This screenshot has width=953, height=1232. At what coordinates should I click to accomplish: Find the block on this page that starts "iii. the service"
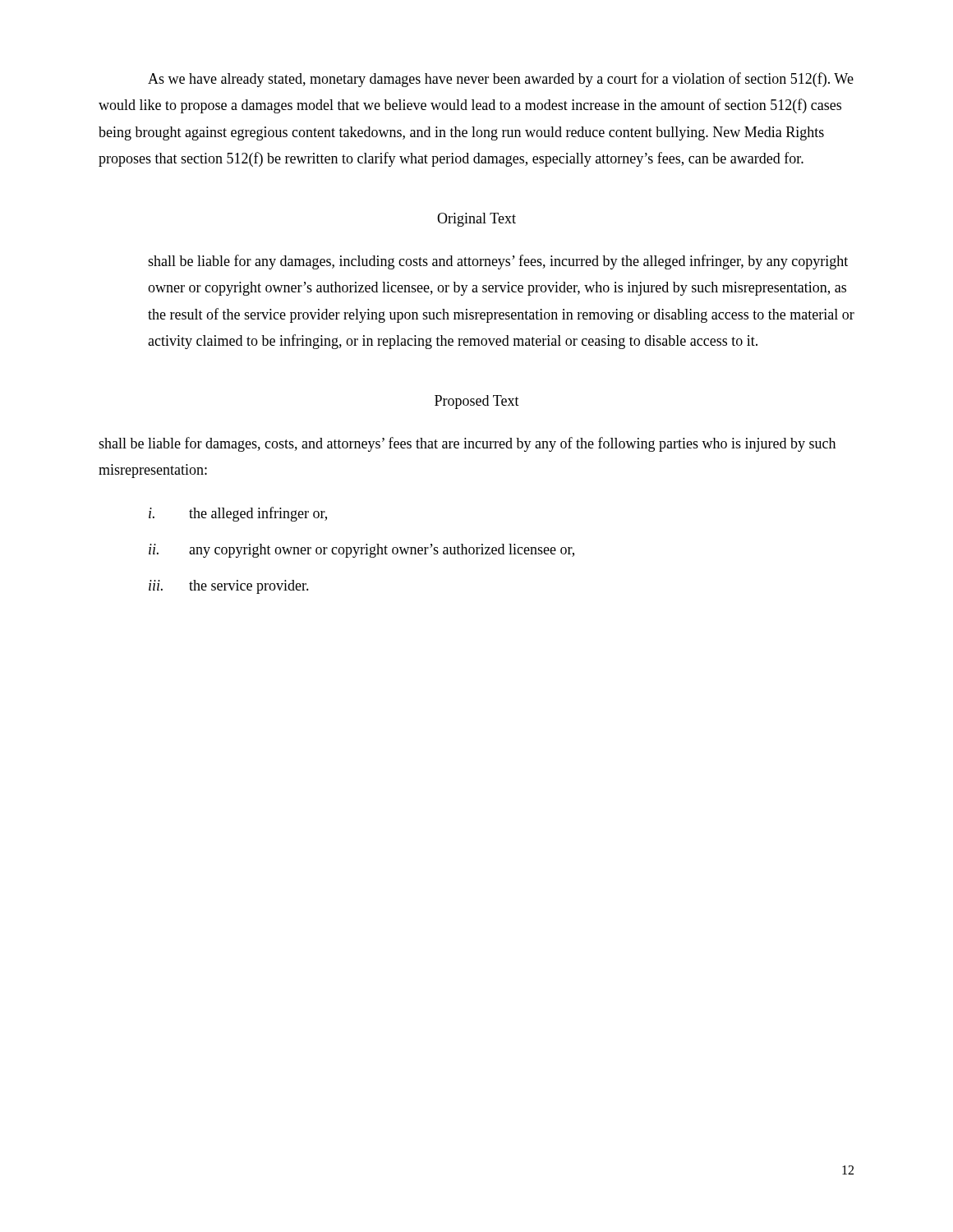pyautogui.click(x=229, y=586)
